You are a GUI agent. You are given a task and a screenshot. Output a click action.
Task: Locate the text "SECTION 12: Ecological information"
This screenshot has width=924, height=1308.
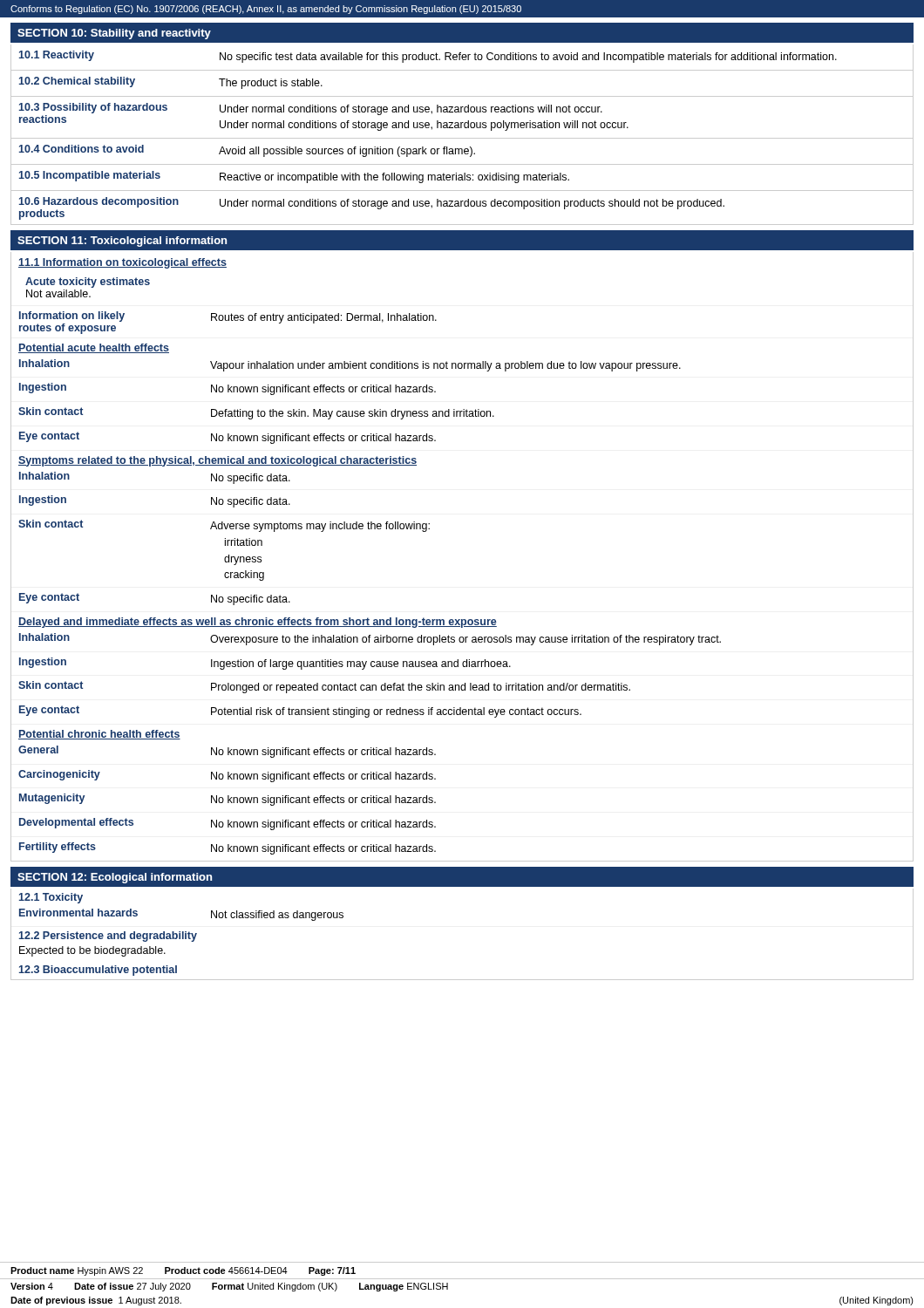coord(115,876)
